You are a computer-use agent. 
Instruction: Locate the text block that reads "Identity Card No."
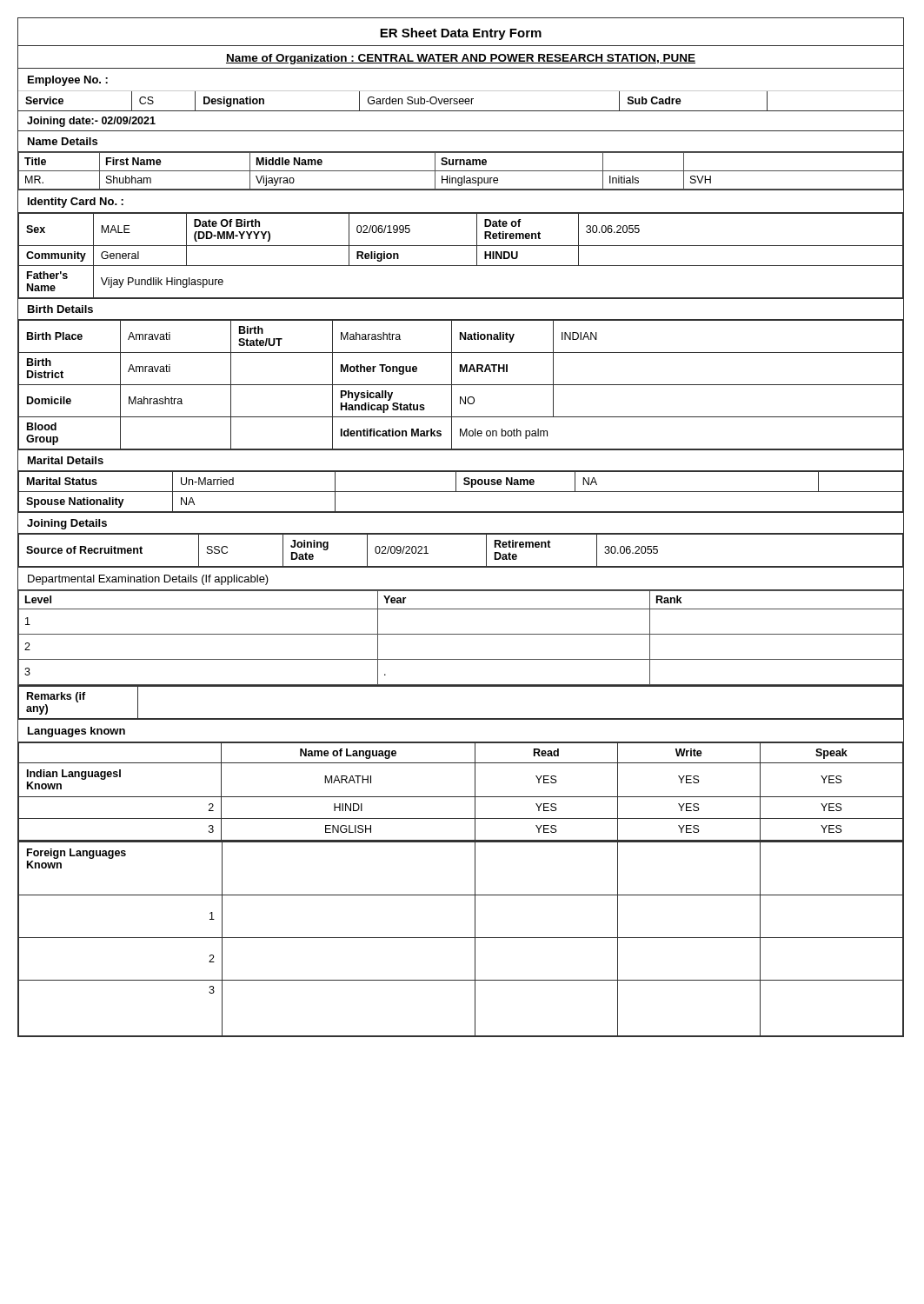(x=76, y=201)
